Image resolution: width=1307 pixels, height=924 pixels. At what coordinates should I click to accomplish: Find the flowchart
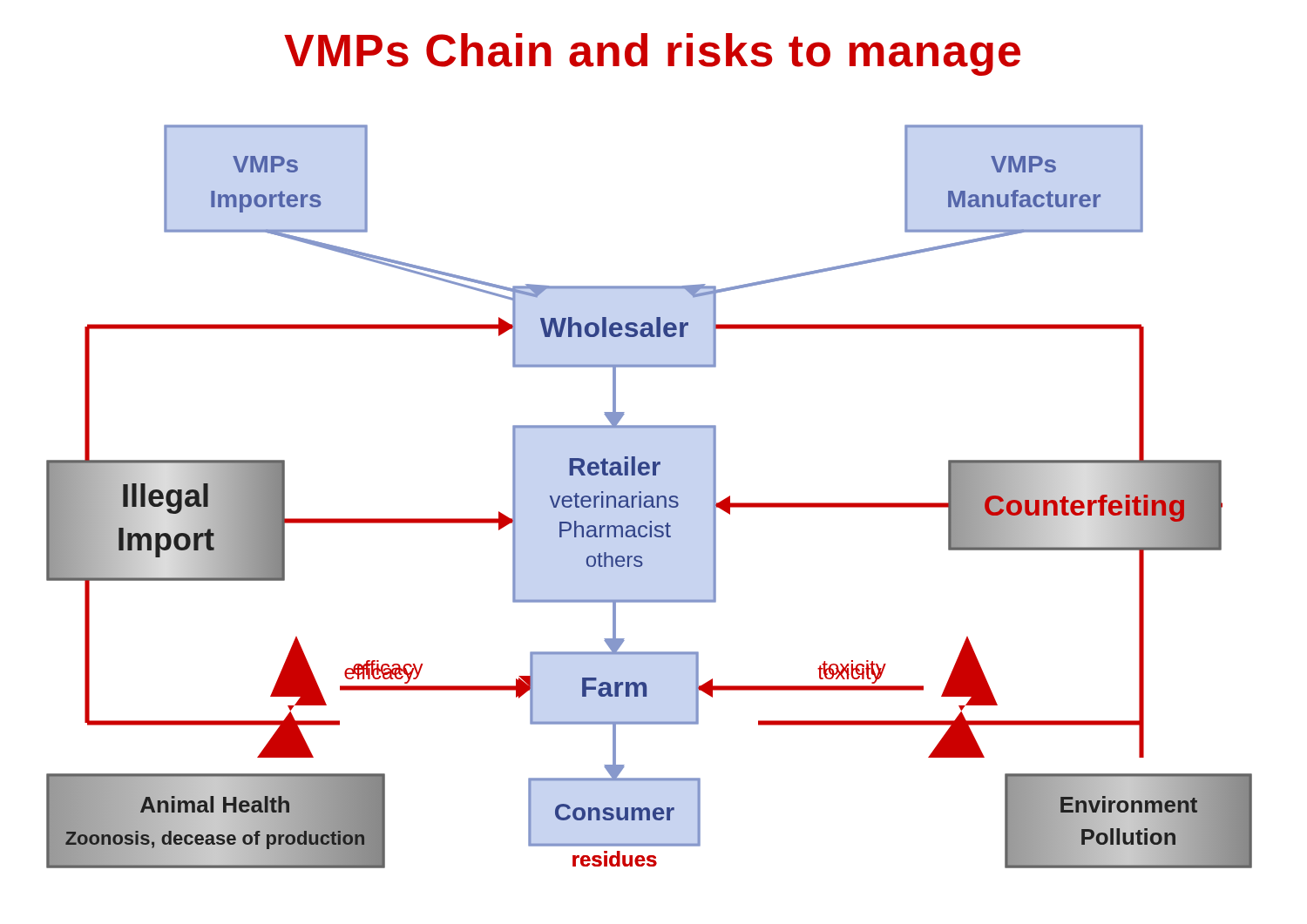[x=654, y=462]
